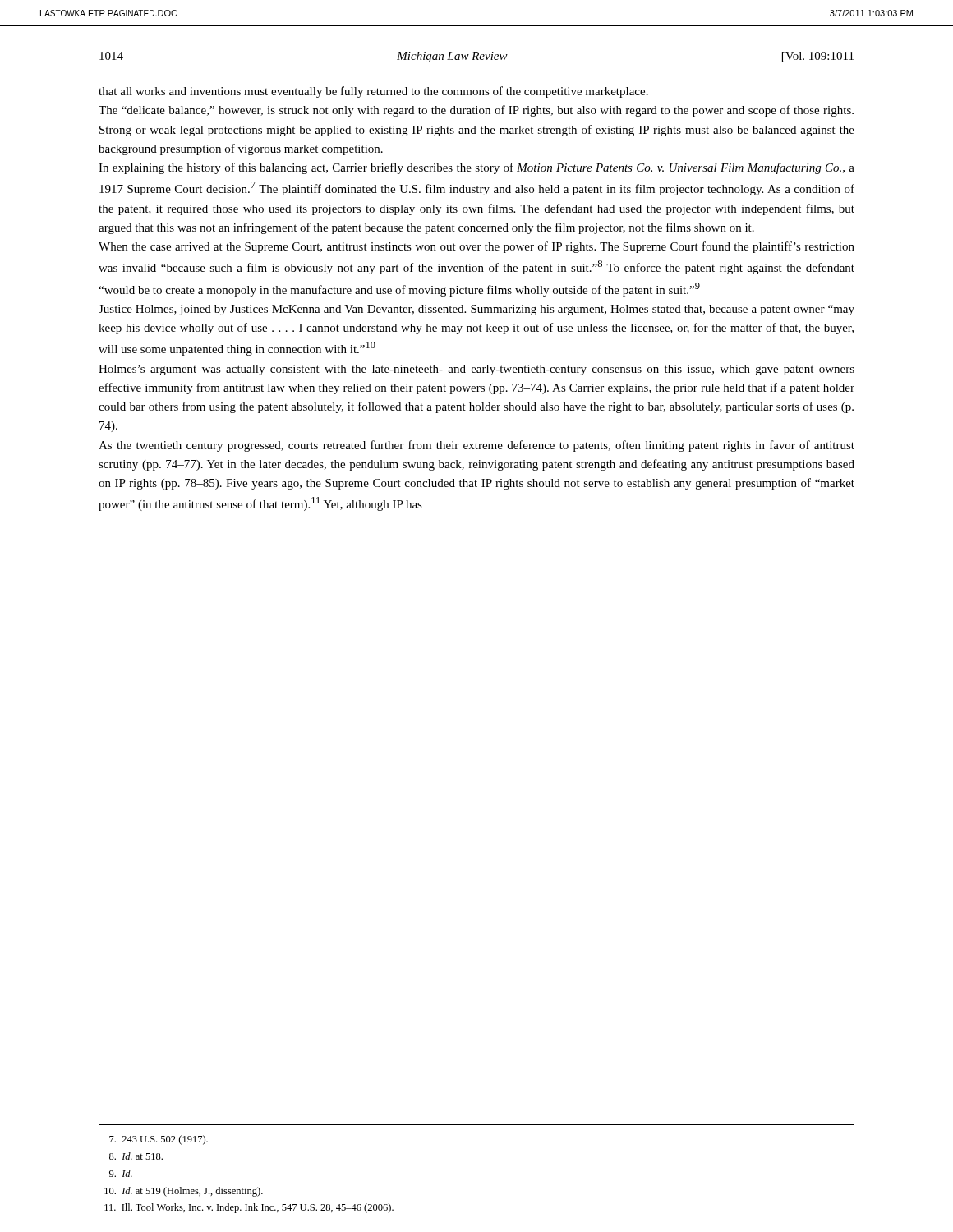Point to the block beginning "that all works and inventions must eventually be"
Screen dimensions: 1232x953
point(476,298)
